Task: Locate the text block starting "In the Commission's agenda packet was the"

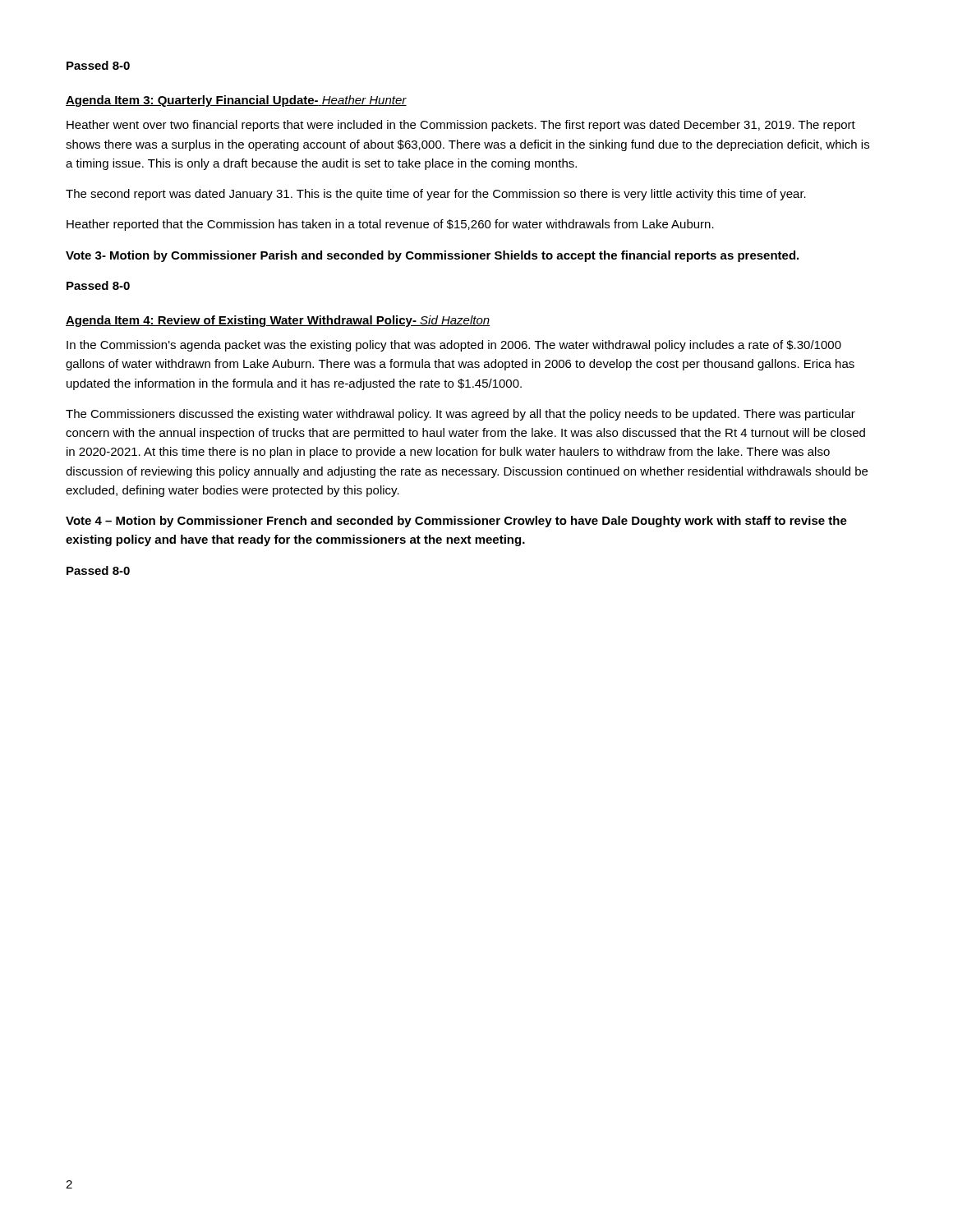Action: [x=460, y=364]
